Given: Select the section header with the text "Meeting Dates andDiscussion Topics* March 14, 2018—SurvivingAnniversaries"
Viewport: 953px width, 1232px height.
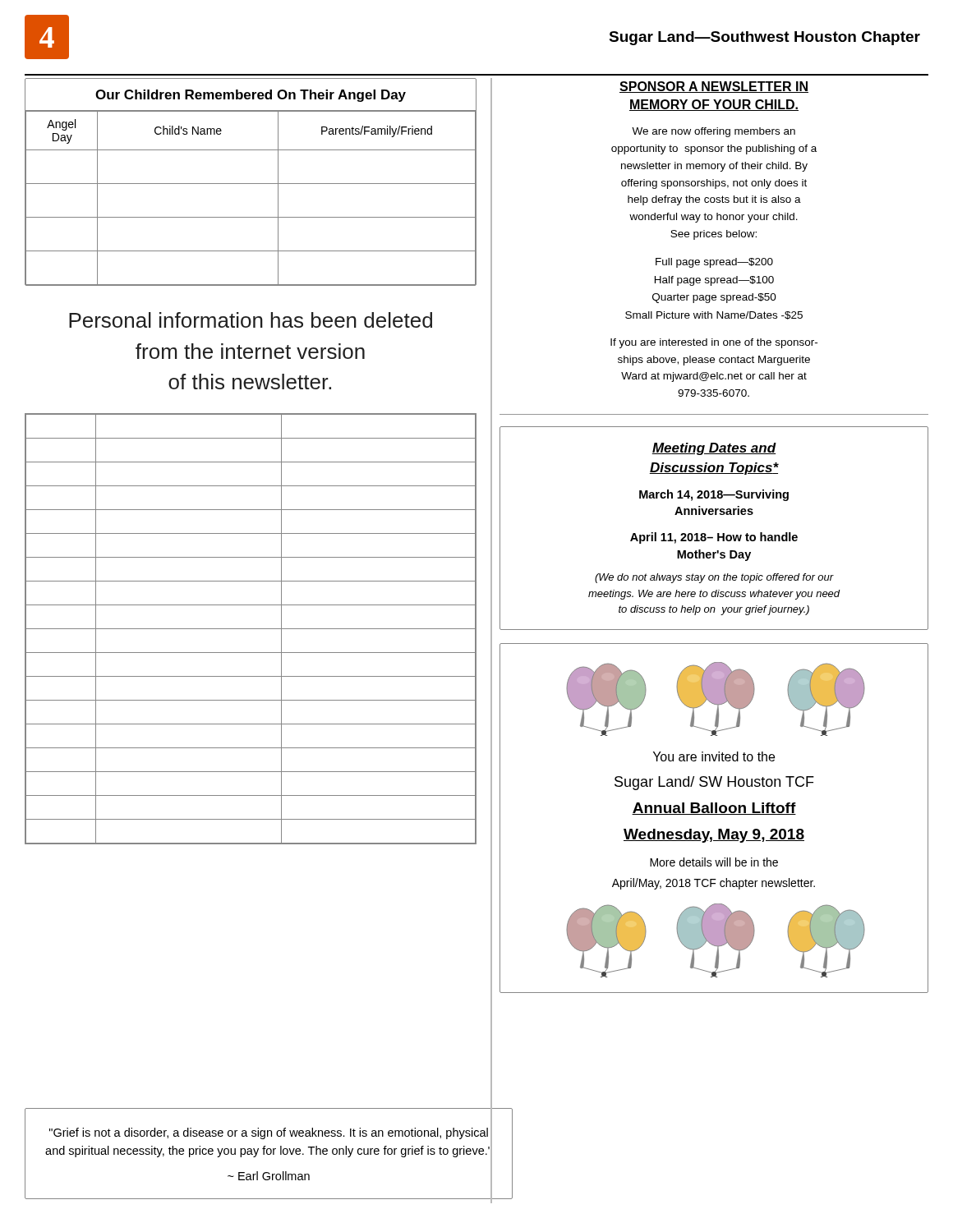Looking at the screenshot, I should coord(714,528).
